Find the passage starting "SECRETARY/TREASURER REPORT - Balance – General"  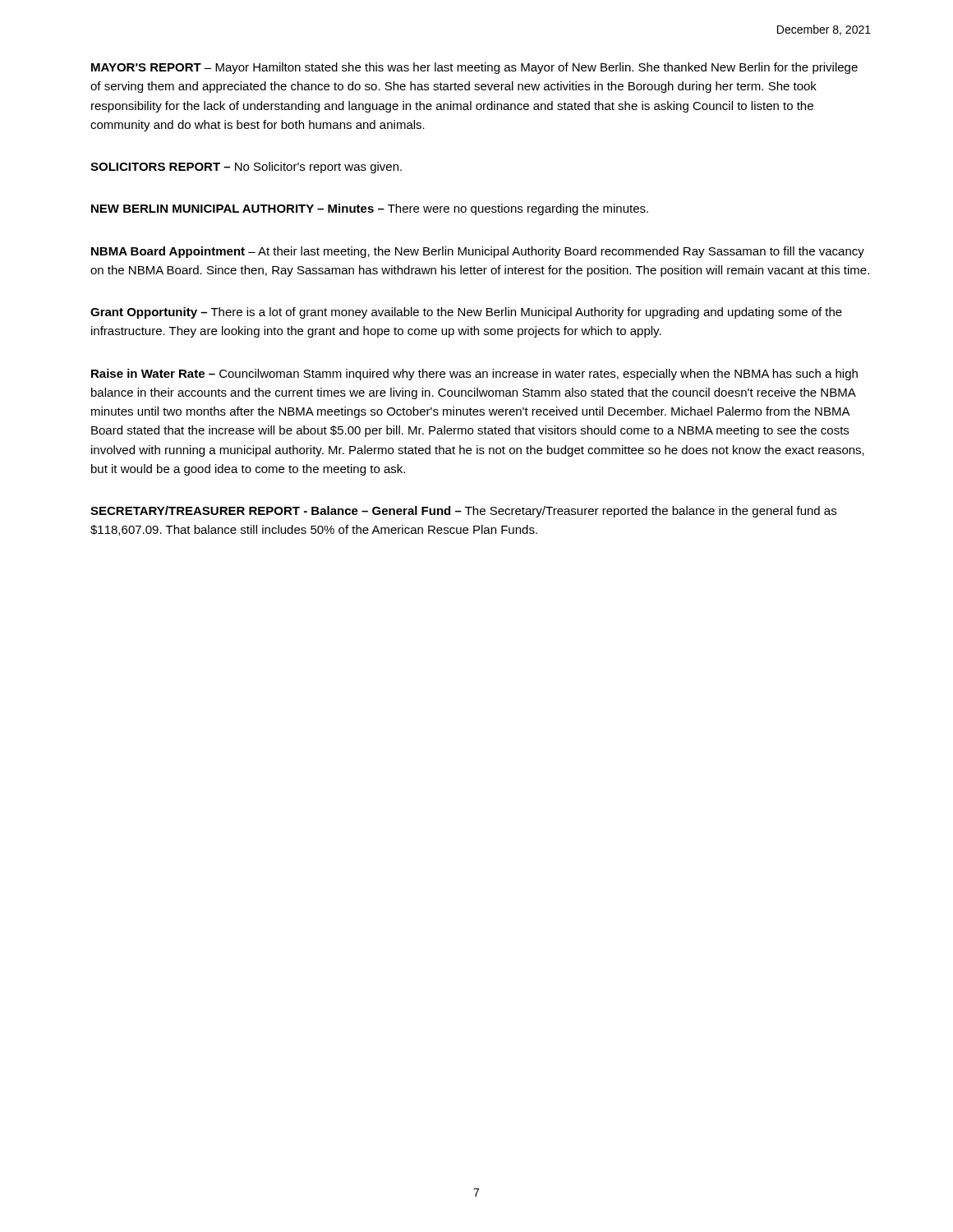(464, 520)
